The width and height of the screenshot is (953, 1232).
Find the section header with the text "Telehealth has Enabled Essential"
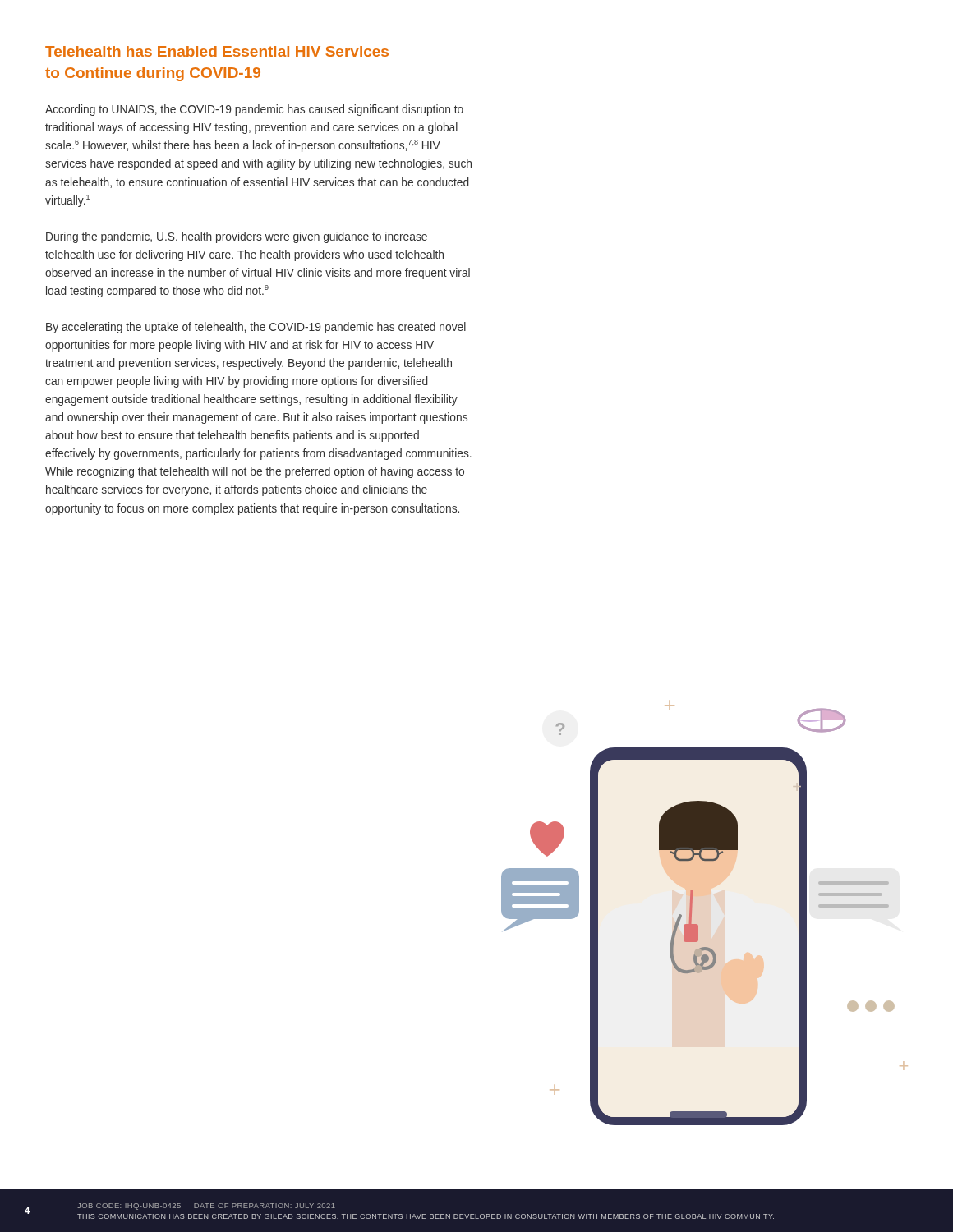259,62
